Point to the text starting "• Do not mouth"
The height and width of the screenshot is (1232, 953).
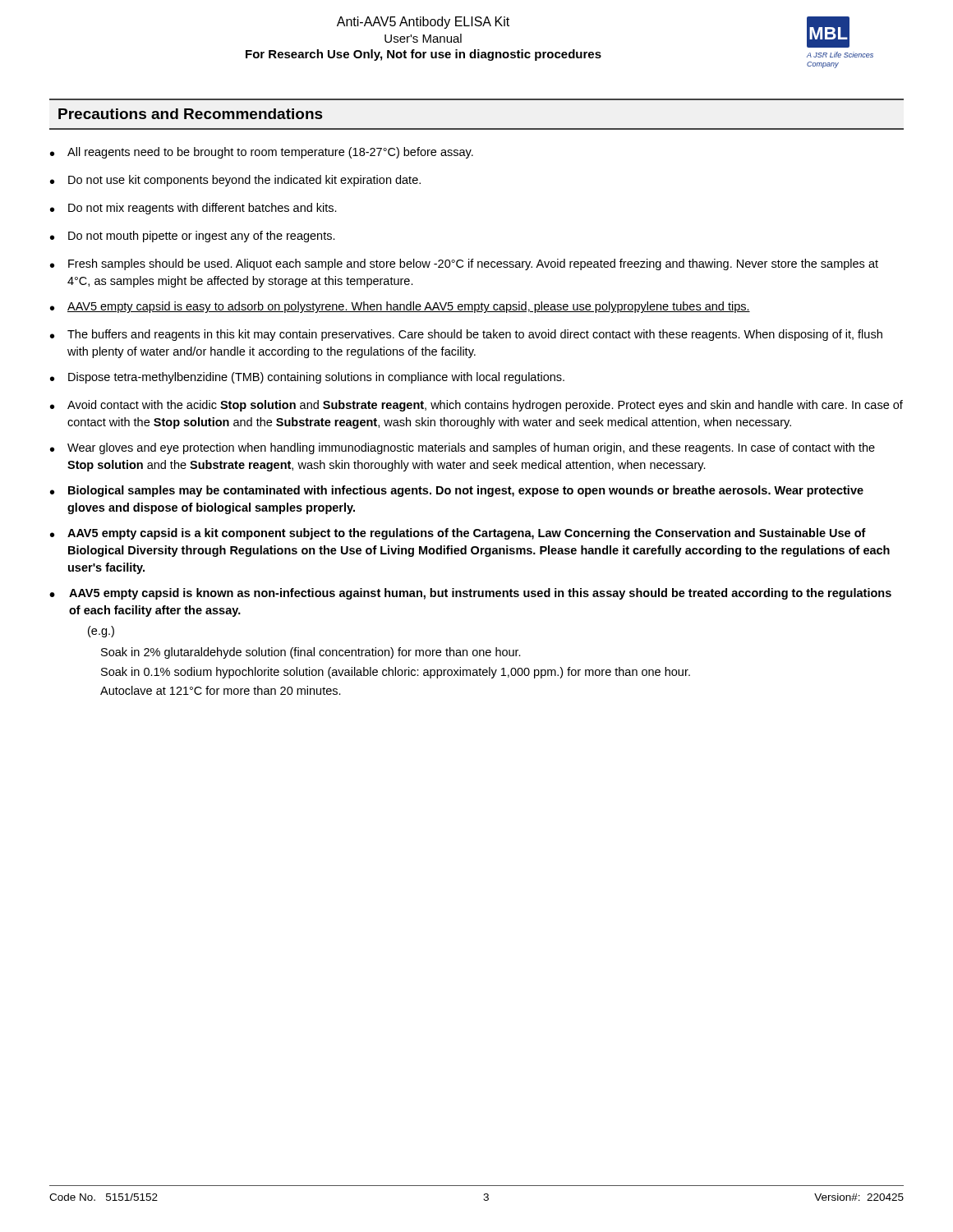click(193, 237)
